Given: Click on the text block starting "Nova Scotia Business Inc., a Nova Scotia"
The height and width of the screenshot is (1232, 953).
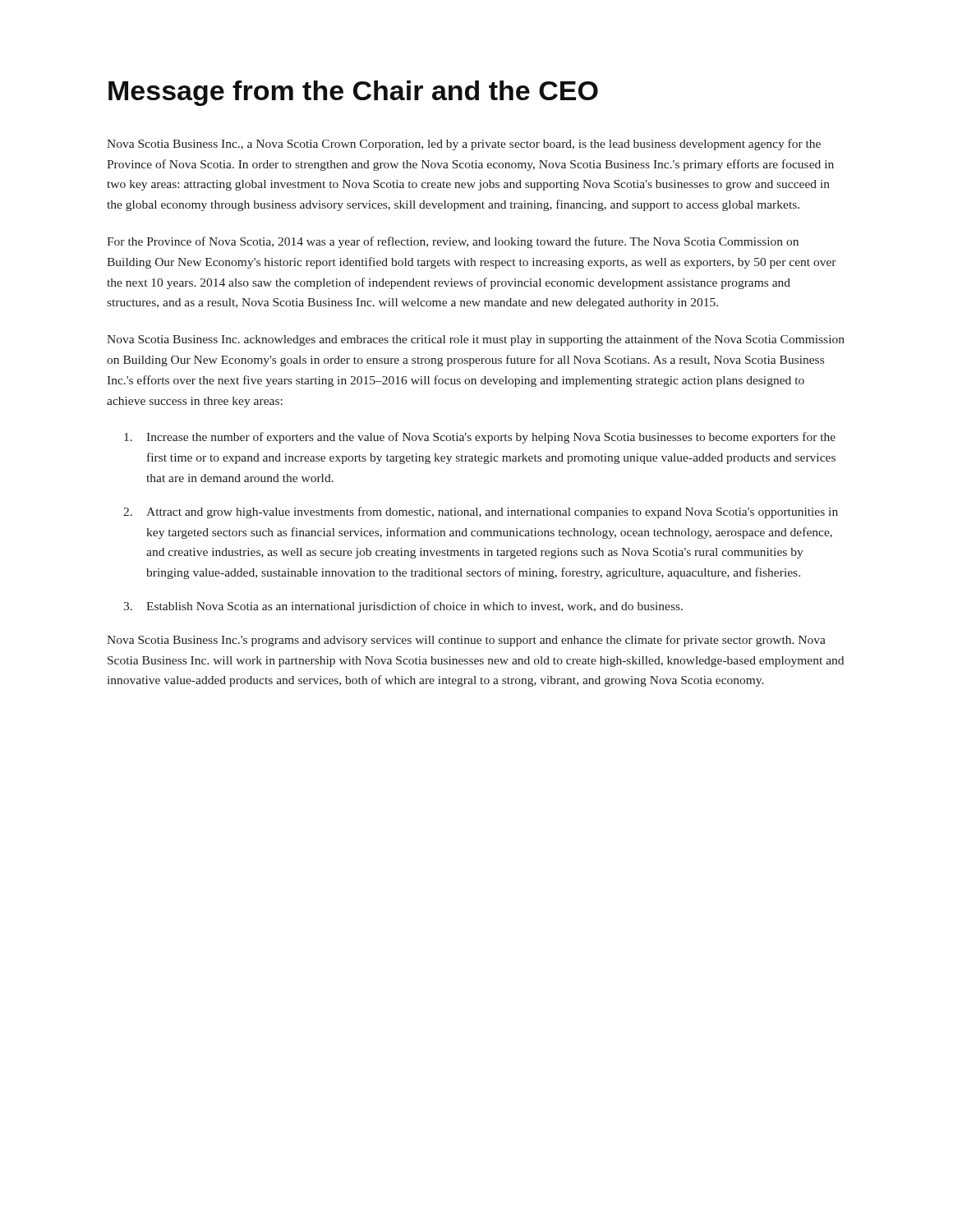Looking at the screenshot, I should tap(470, 174).
